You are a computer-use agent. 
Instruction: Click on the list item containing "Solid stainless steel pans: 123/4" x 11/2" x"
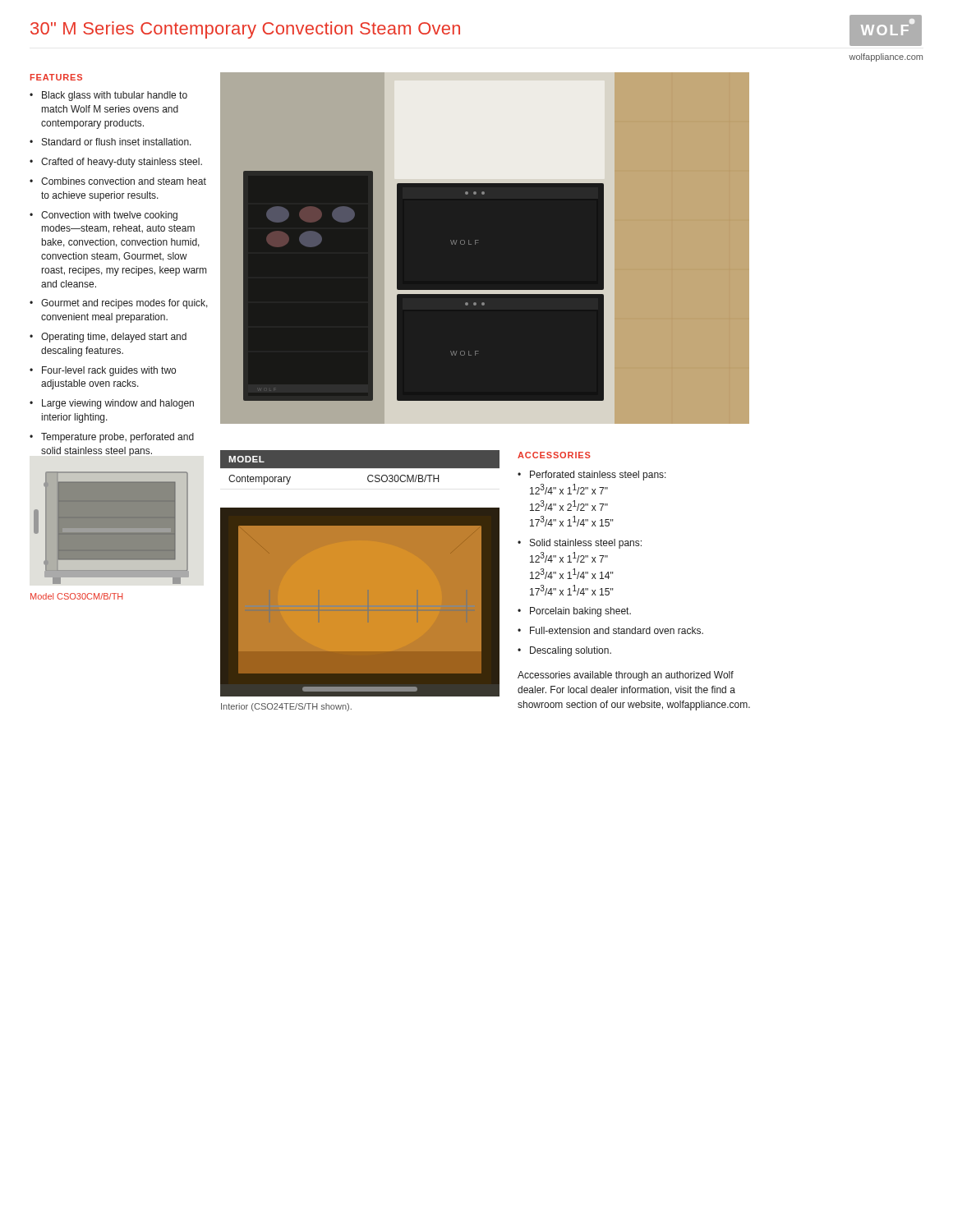click(x=580, y=544)
